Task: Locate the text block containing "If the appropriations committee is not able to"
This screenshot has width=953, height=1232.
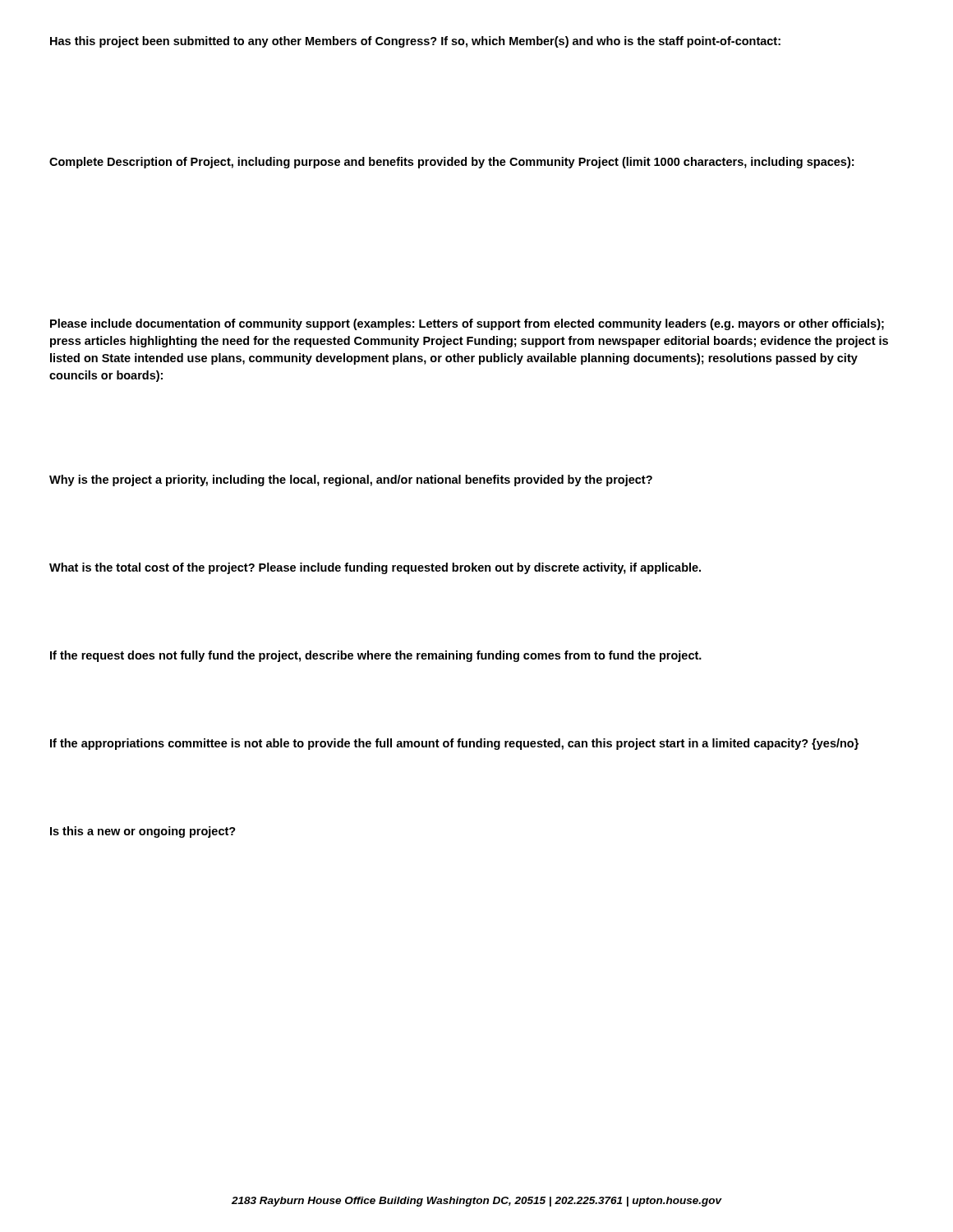Action: coord(476,744)
